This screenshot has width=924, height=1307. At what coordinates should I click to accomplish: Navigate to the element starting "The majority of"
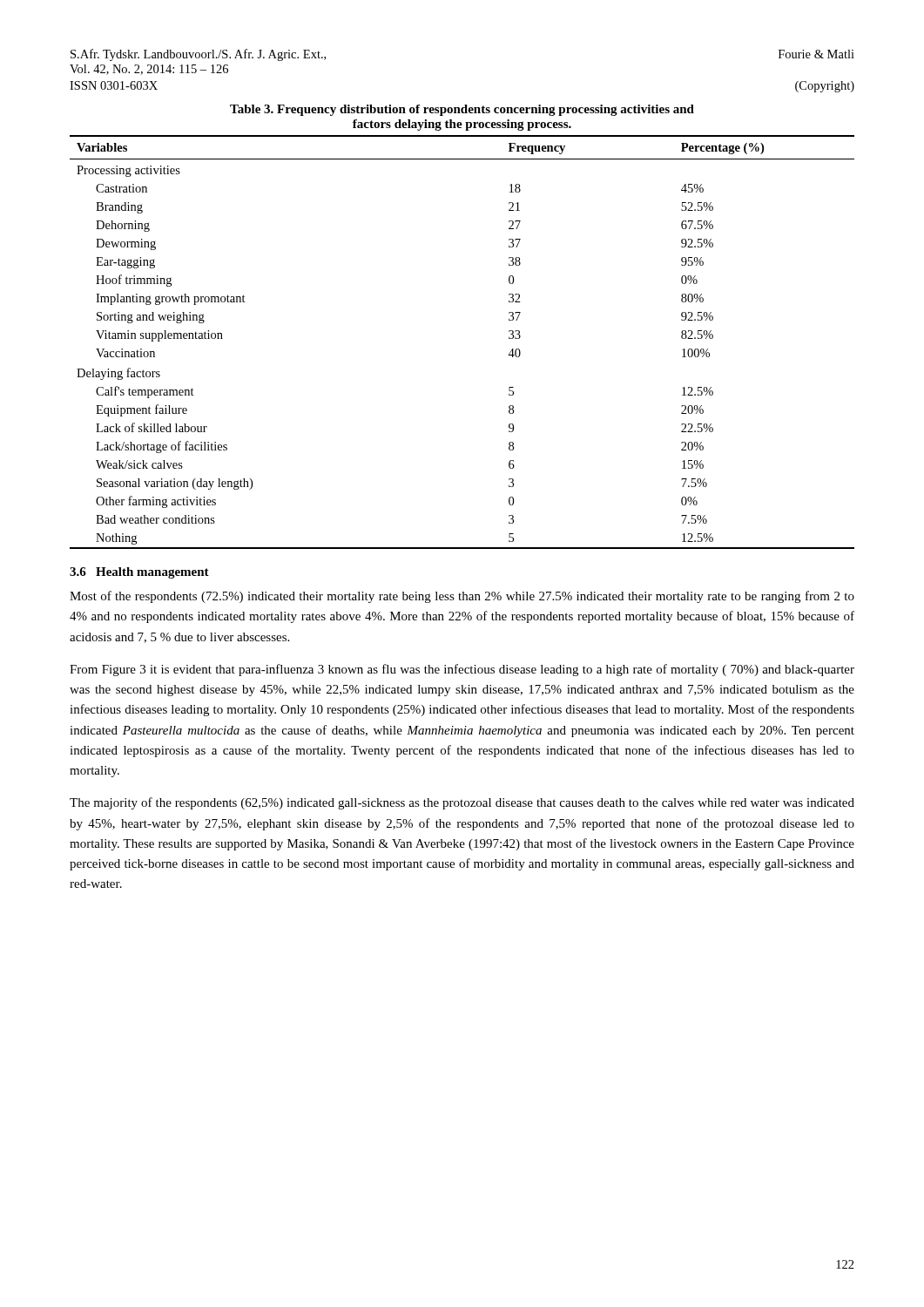click(462, 843)
